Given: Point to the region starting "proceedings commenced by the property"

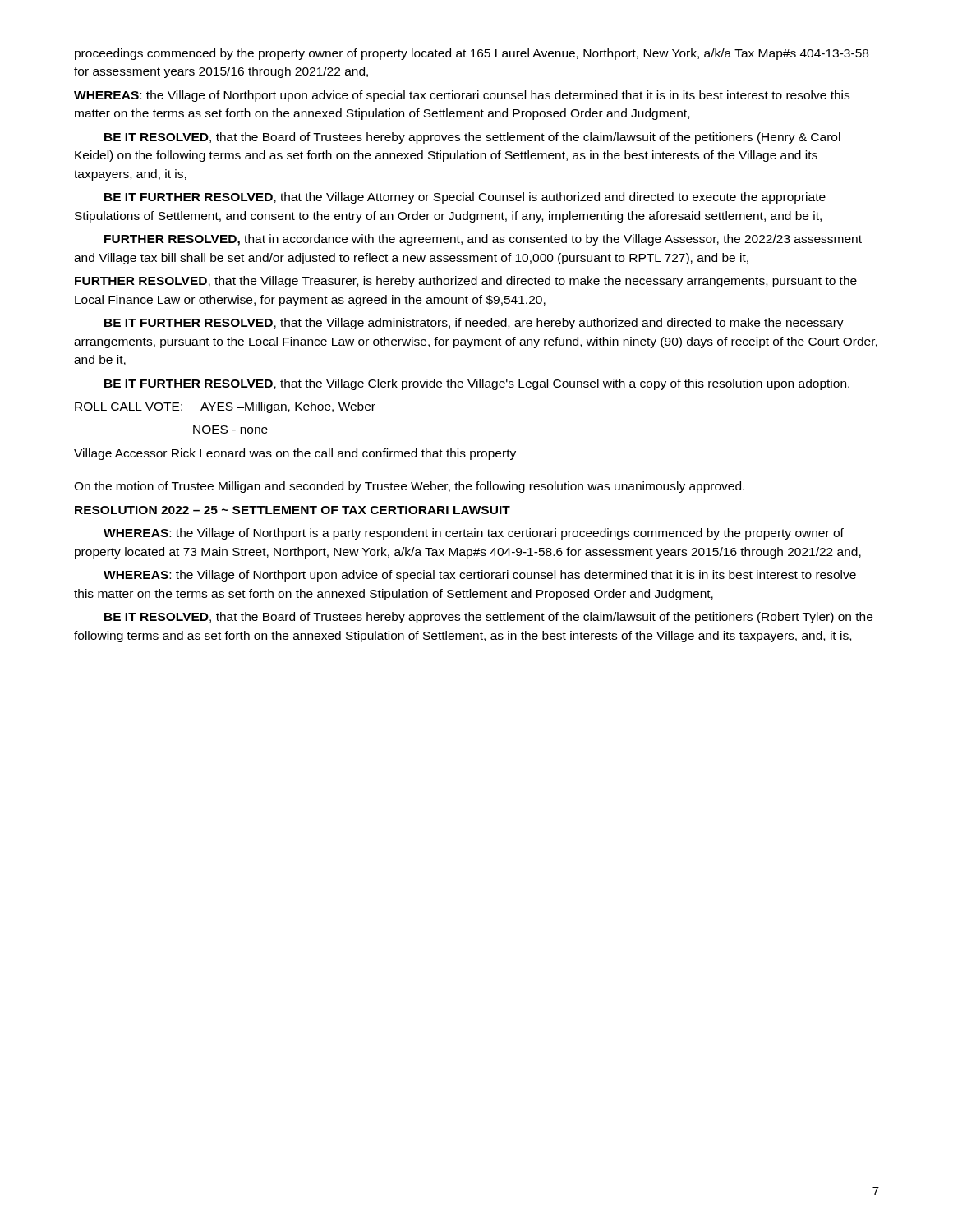Looking at the screenshot, I should coord(476,63).
